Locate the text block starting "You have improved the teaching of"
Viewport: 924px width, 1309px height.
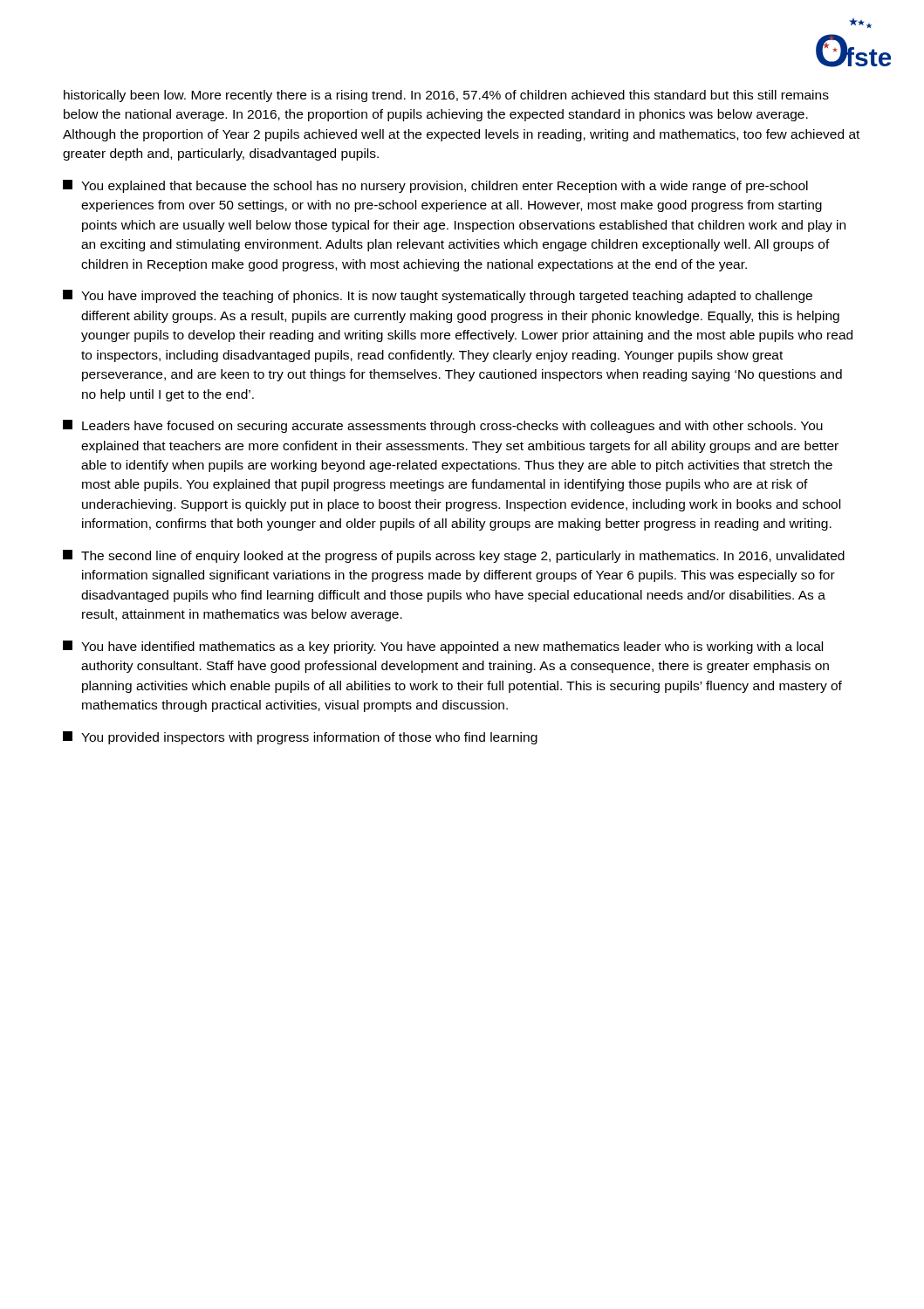[x=462, y=345]
